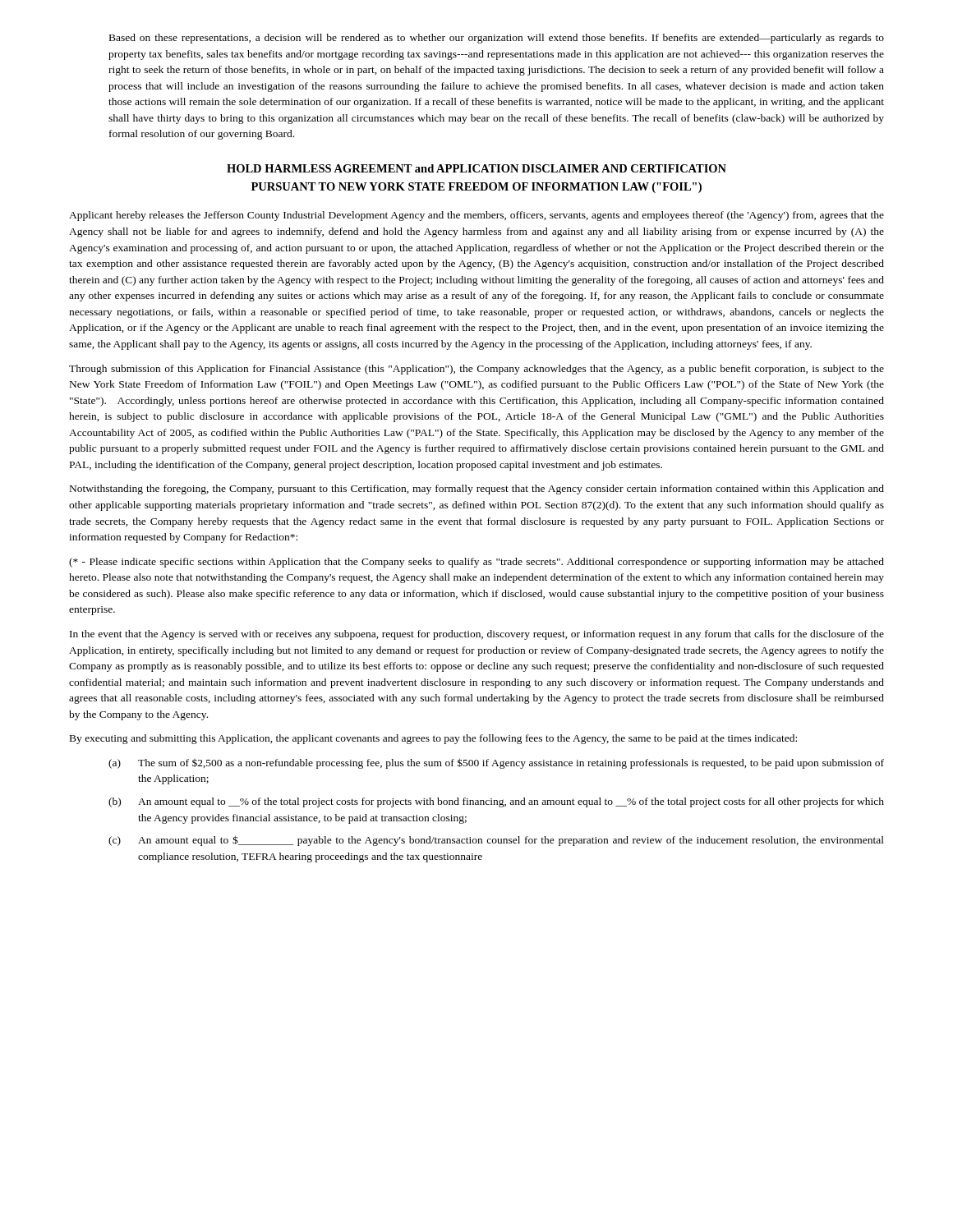Viewport: 953px width, 1232px height.
Task: Find the section header that says "HOLD HARMLESS AGREEMENT"
Action: 476,177
